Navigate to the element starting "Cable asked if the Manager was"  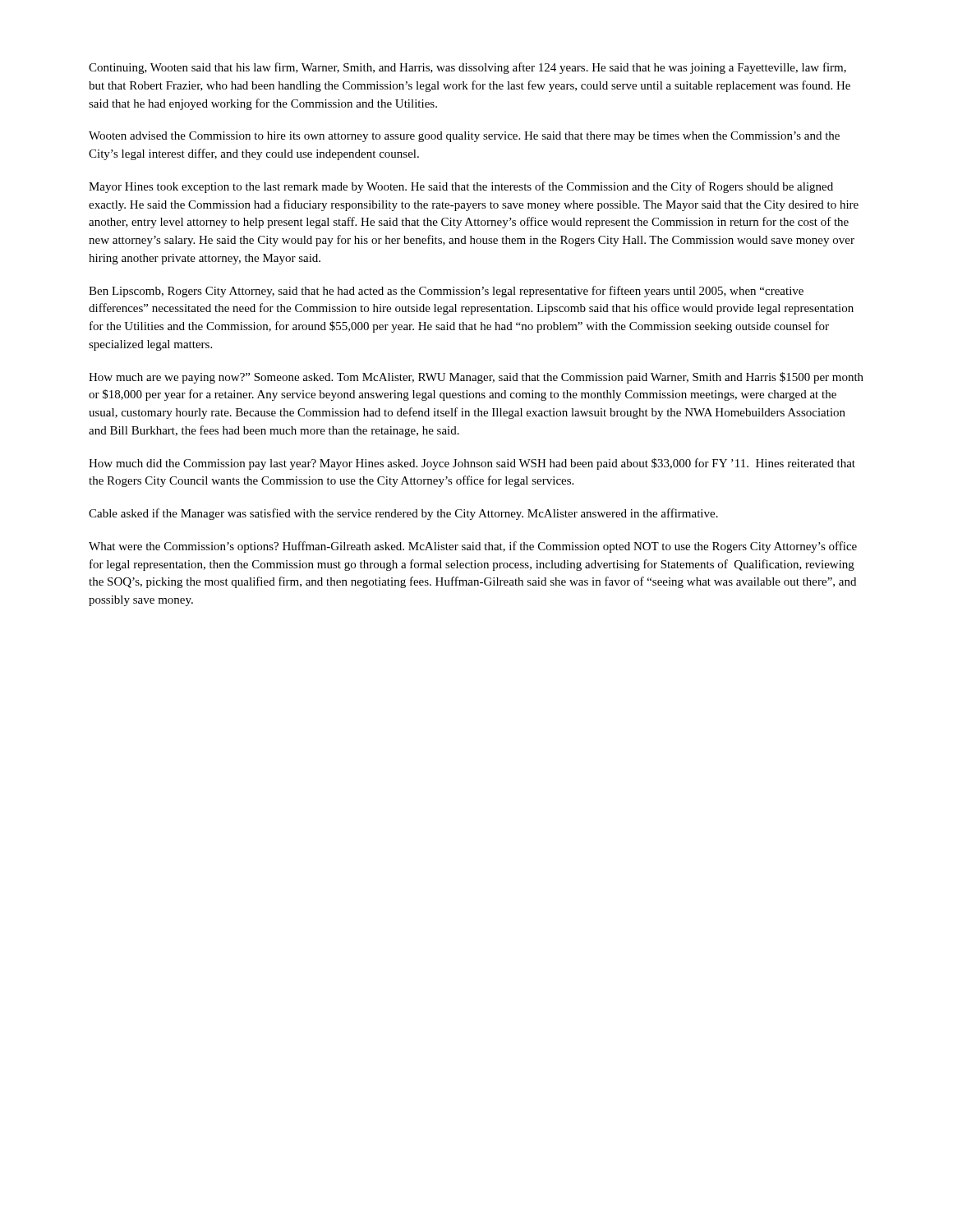pyautogui.click(x=404, y=513)
